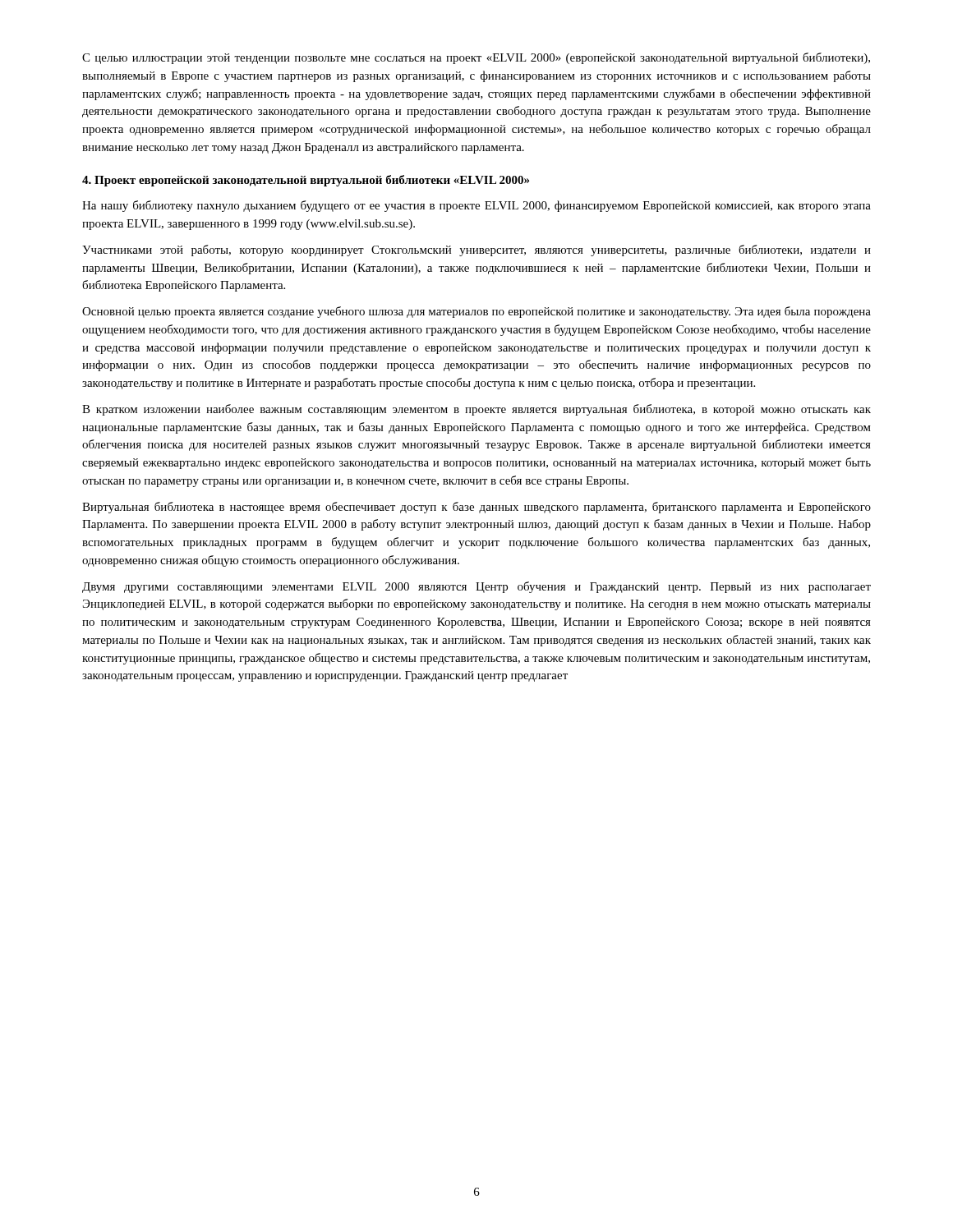Image resolution: width=953 pixels, height=1232 pixels.
Task: Locate the text block starting "С целью иллюстрации этой тенденции позвольте"
Action: point(476,103)
